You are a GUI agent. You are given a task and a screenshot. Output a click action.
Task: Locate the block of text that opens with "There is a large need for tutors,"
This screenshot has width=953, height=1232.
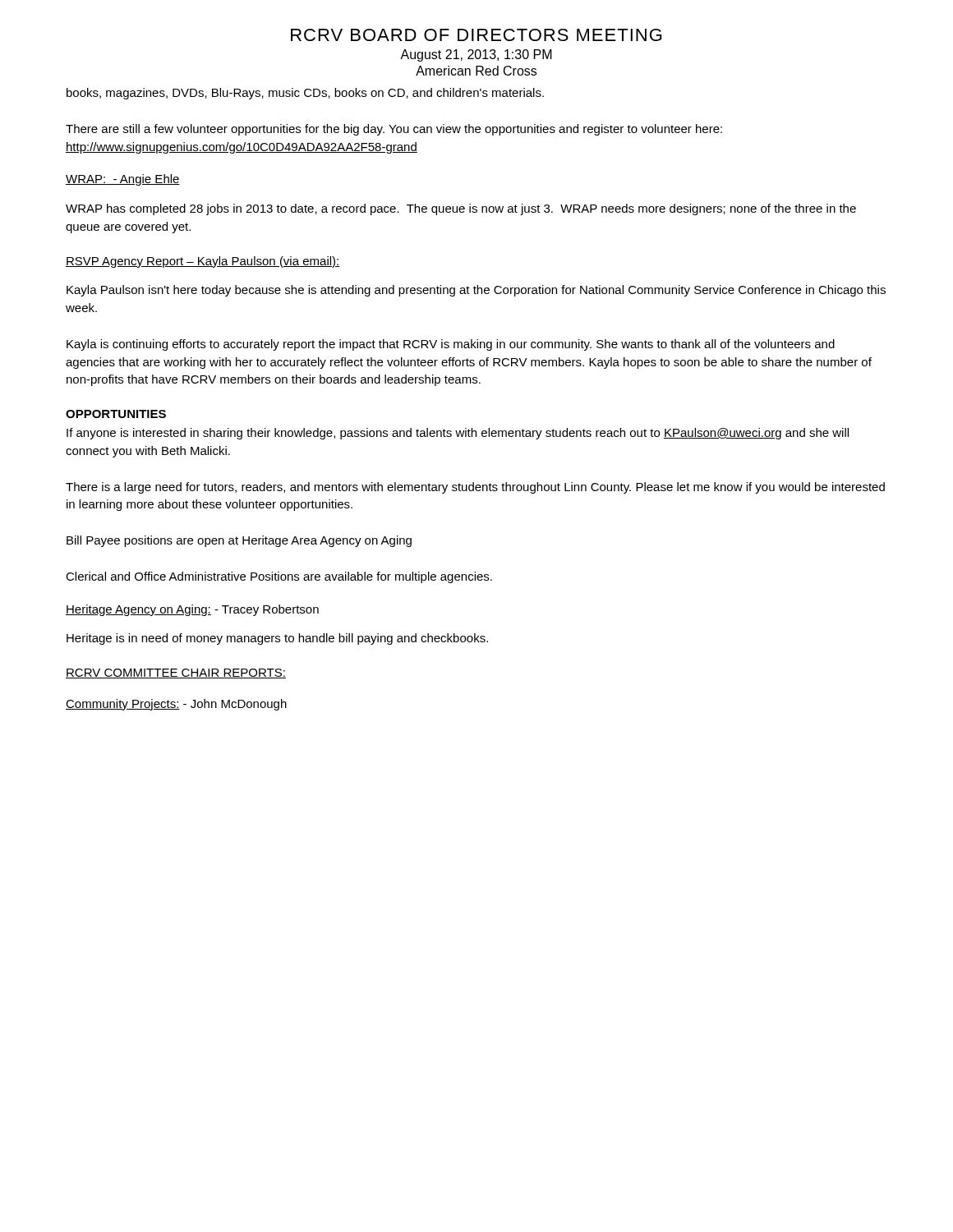(x=476, y=495)
